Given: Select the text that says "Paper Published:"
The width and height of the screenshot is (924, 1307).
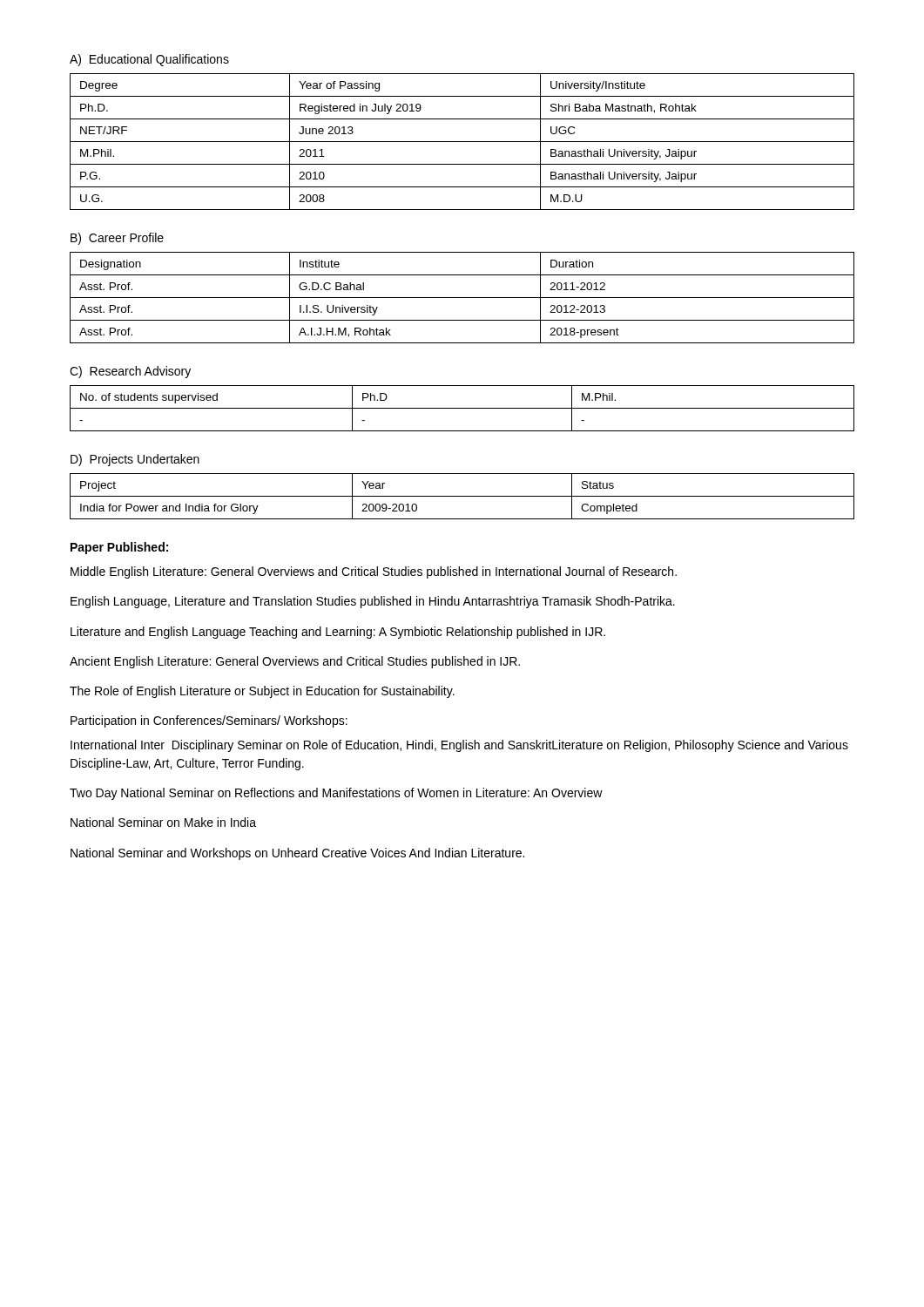Looking at the screenshot, I should 119,547.
